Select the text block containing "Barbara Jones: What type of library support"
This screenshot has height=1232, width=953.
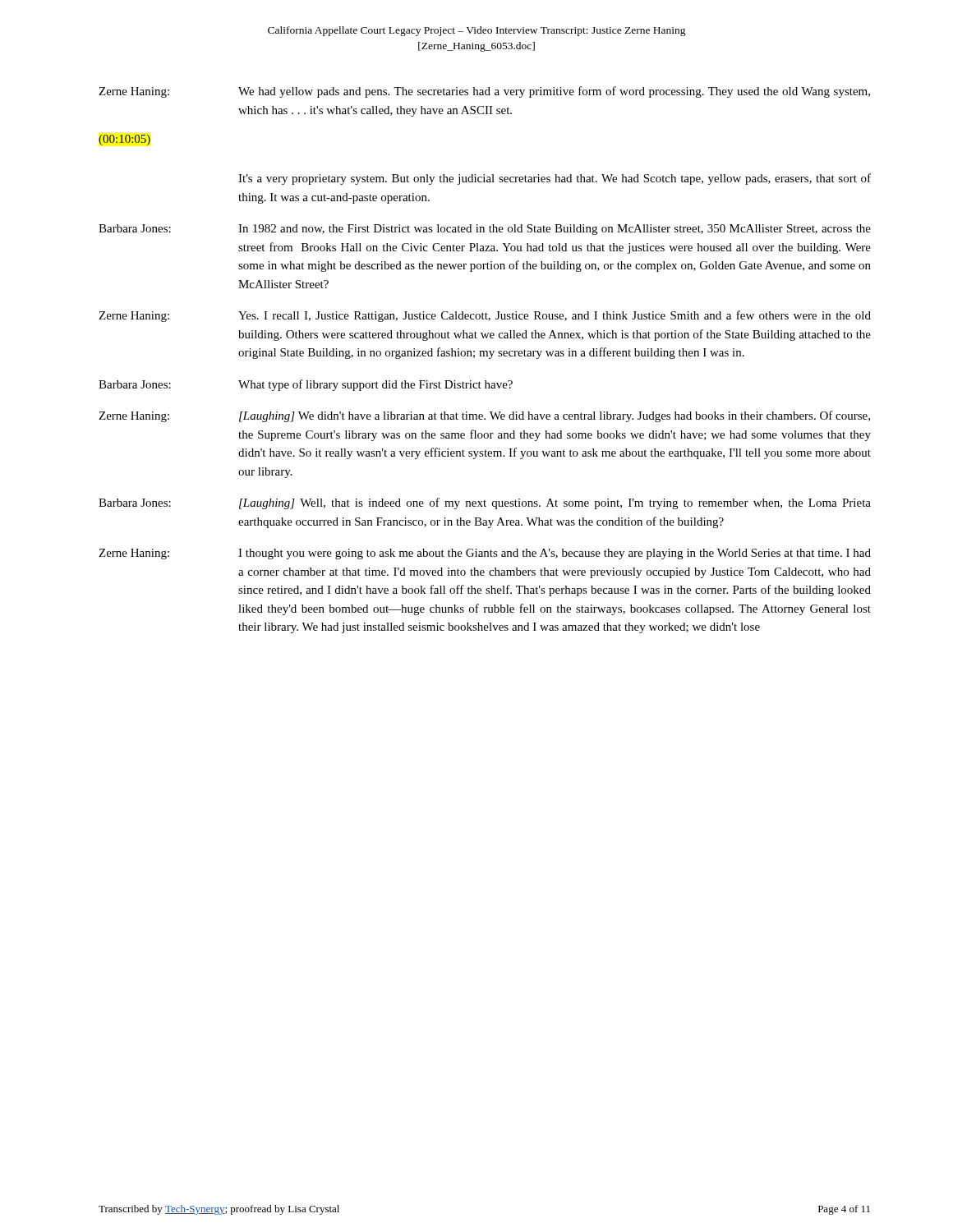click(485, 384)
